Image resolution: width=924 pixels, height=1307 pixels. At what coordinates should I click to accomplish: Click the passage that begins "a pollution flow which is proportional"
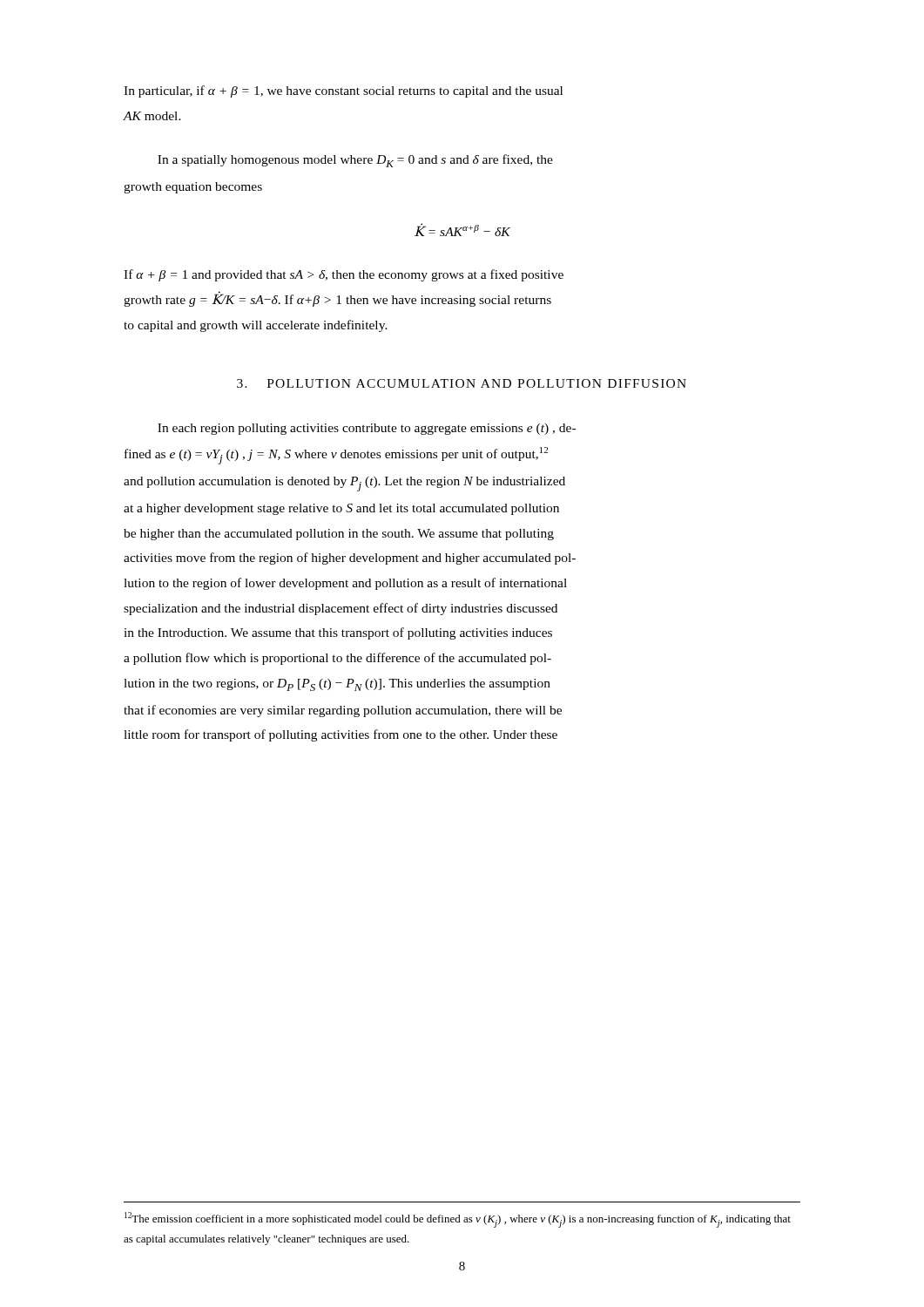338,657
